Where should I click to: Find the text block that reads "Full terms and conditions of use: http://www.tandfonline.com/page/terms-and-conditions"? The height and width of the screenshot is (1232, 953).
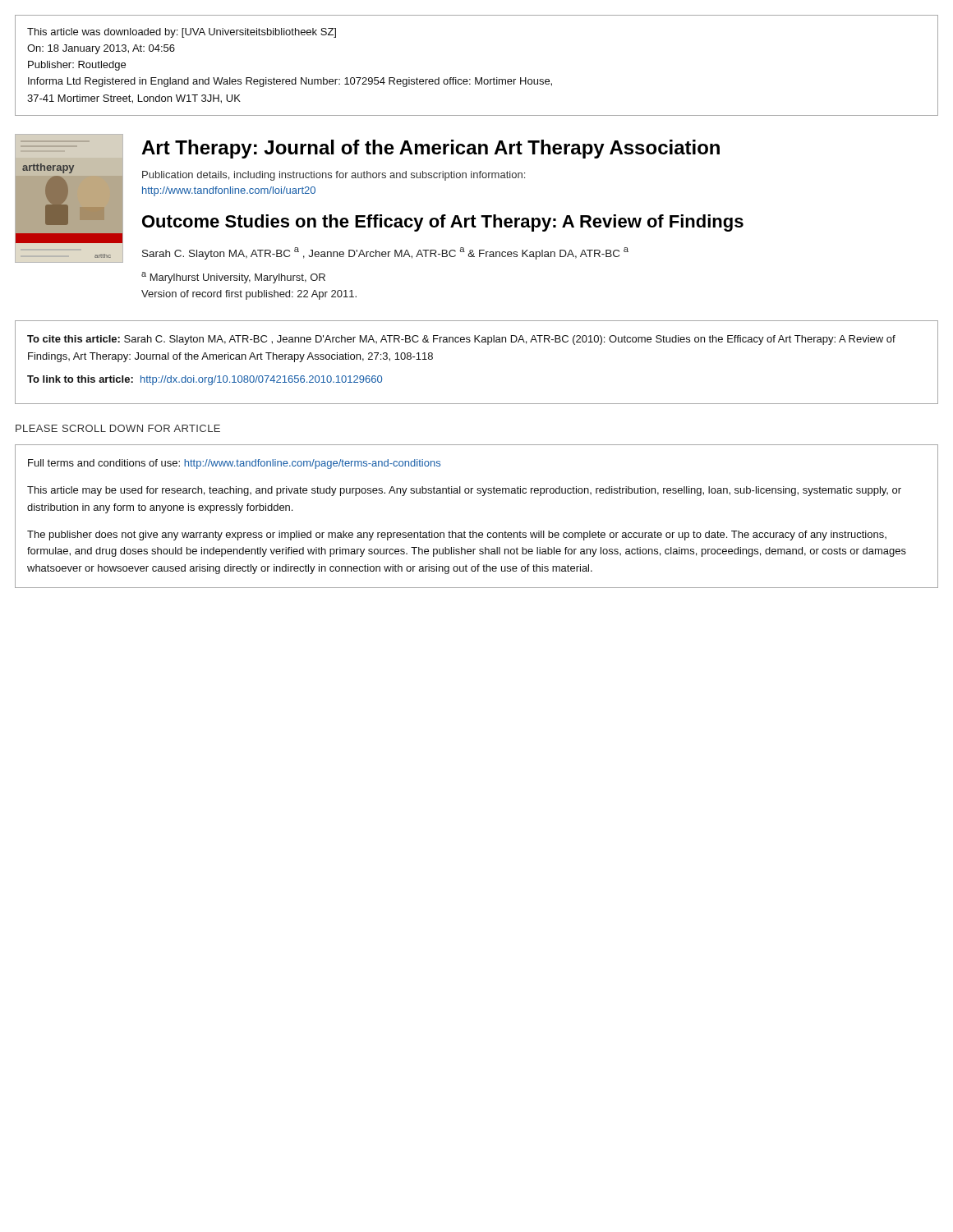[234, 464]
